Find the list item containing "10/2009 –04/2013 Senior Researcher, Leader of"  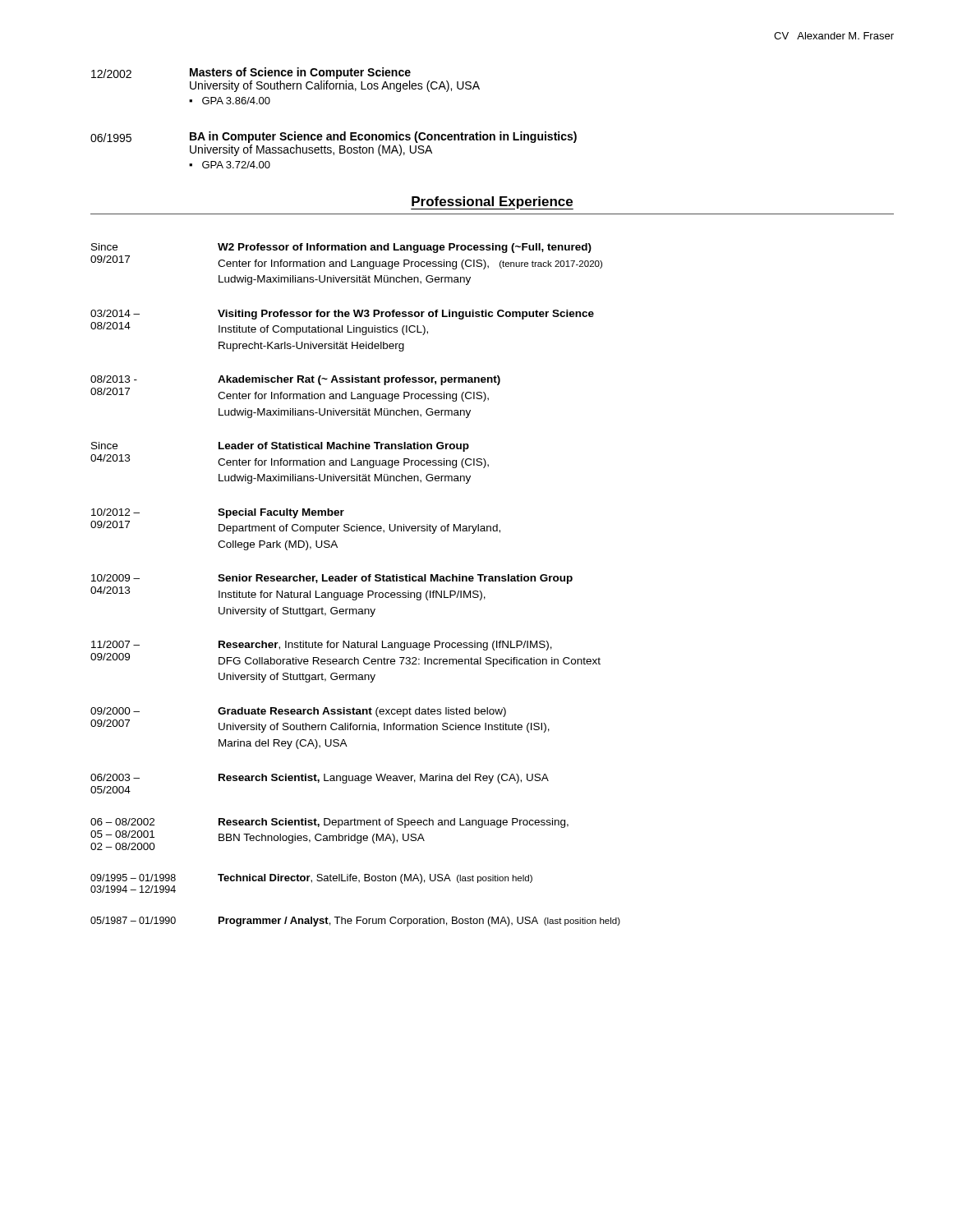pyautogui.click(x=492, y=595)
